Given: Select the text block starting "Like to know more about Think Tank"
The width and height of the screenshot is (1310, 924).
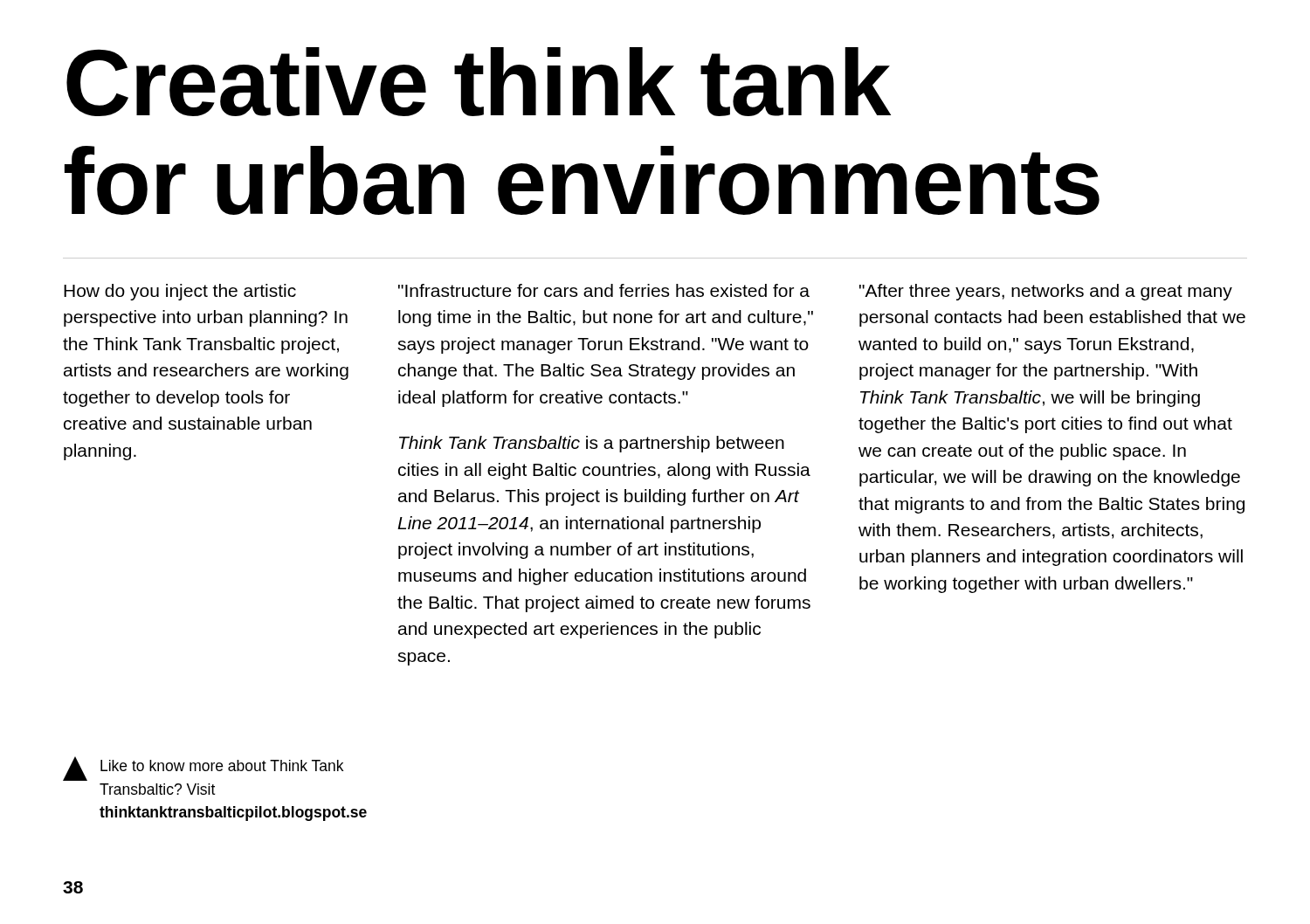Looking at the screenshot, I should point(211,789).
